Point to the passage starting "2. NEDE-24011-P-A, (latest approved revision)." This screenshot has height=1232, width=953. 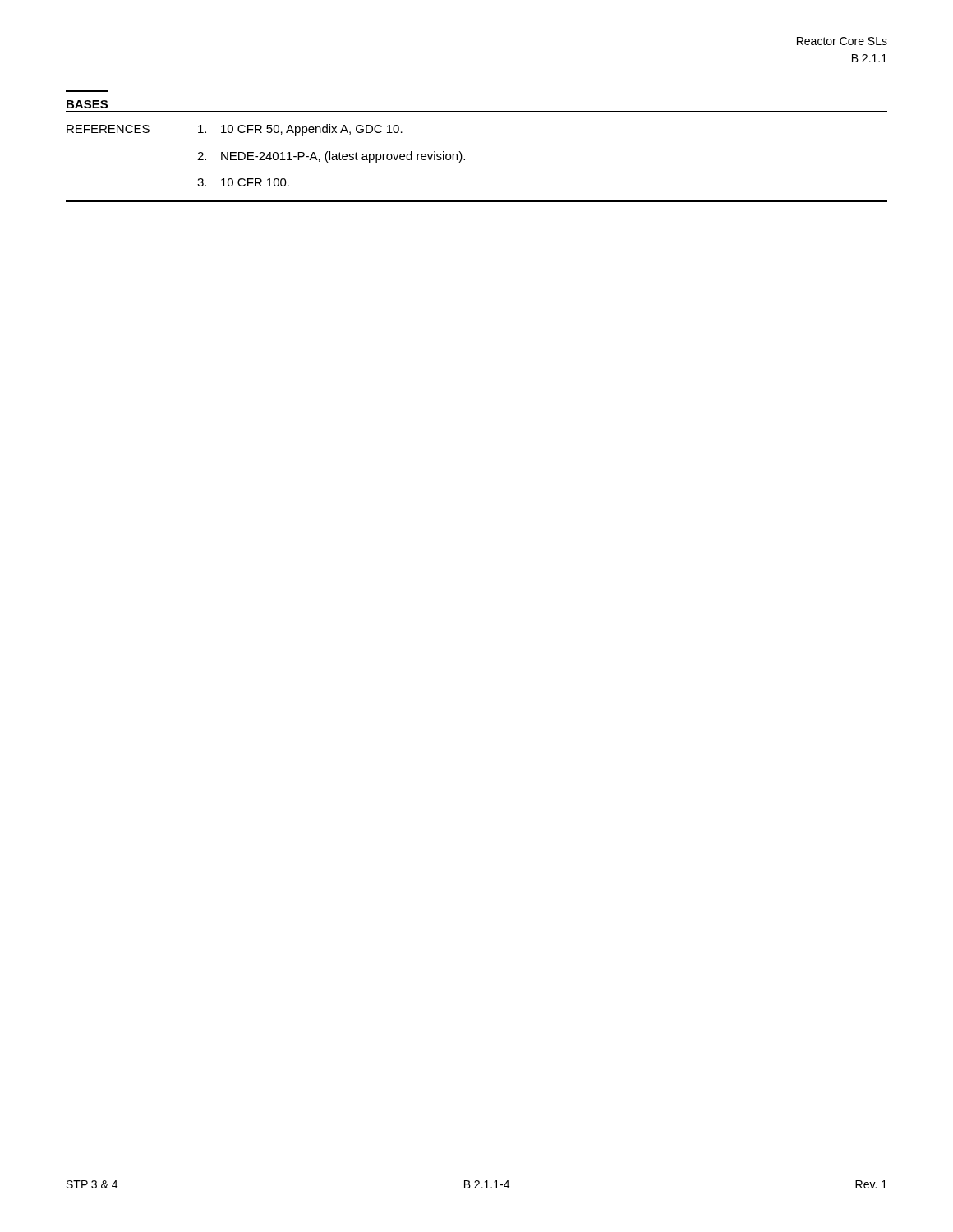tap(331, 157)
